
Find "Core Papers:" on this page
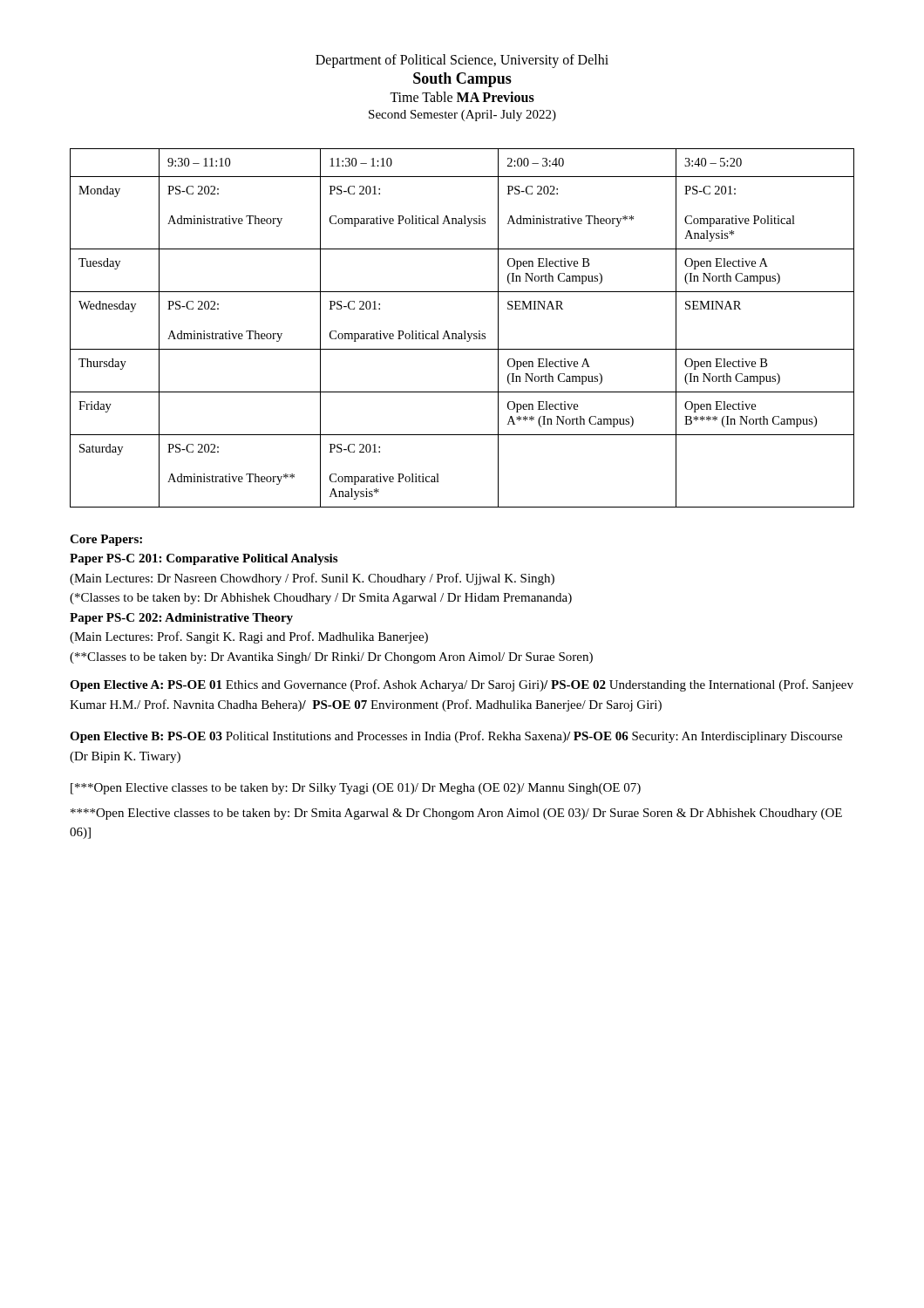106,539
